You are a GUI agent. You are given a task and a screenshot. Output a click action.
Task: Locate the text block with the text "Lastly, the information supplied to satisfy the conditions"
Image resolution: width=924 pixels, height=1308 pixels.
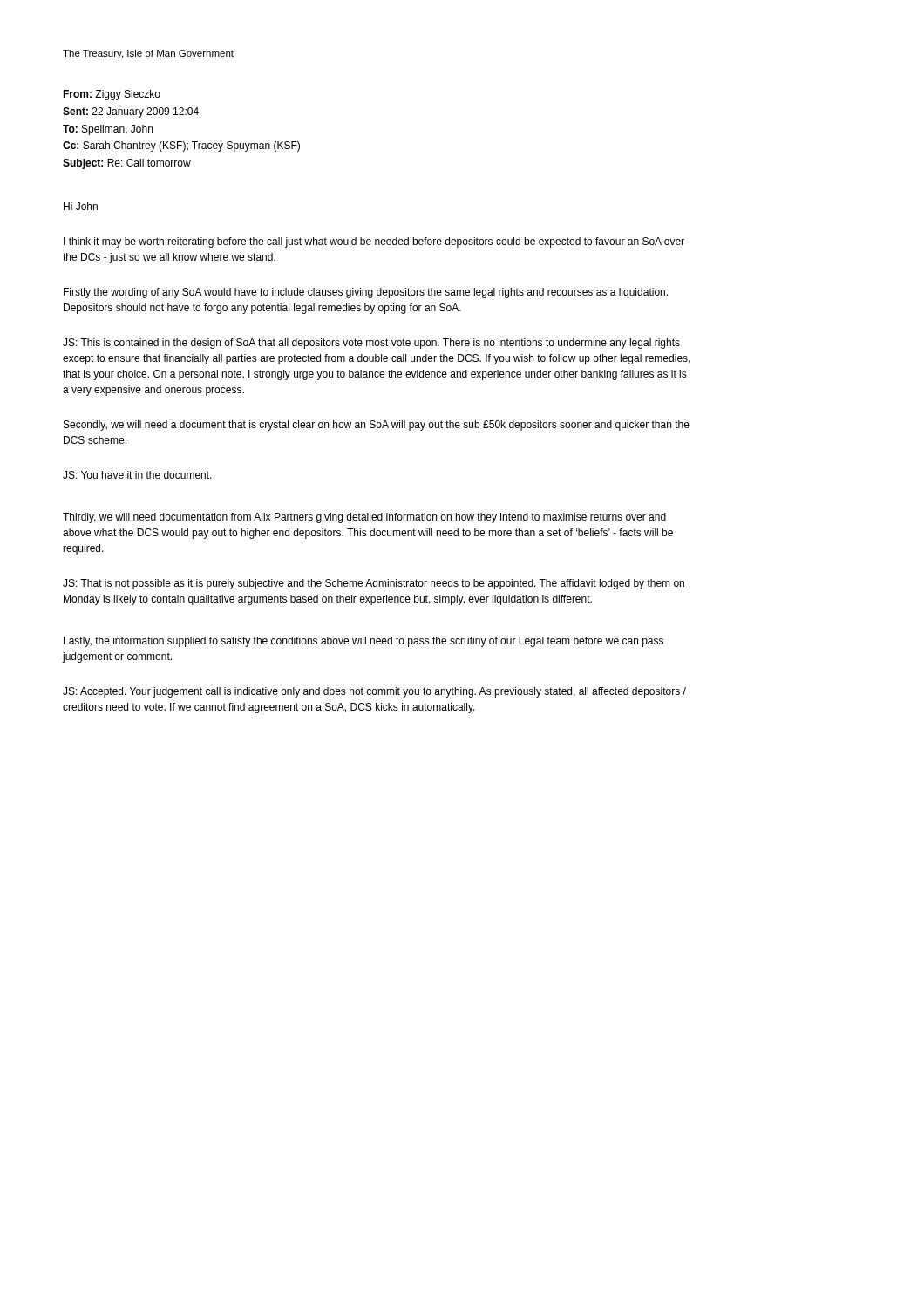(x=363, y=649)
